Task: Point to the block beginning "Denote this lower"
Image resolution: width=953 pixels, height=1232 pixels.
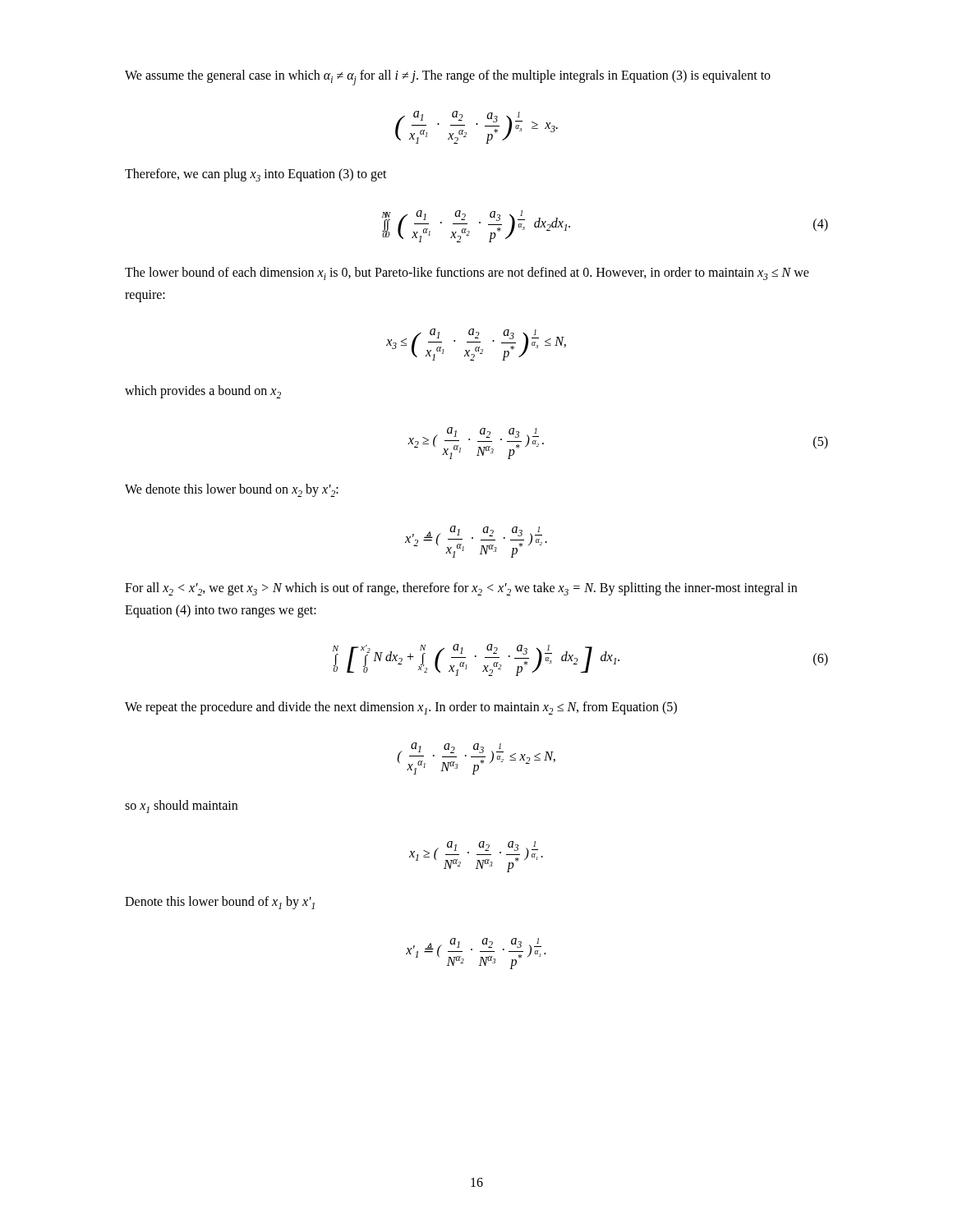Action: pos(220,903)
